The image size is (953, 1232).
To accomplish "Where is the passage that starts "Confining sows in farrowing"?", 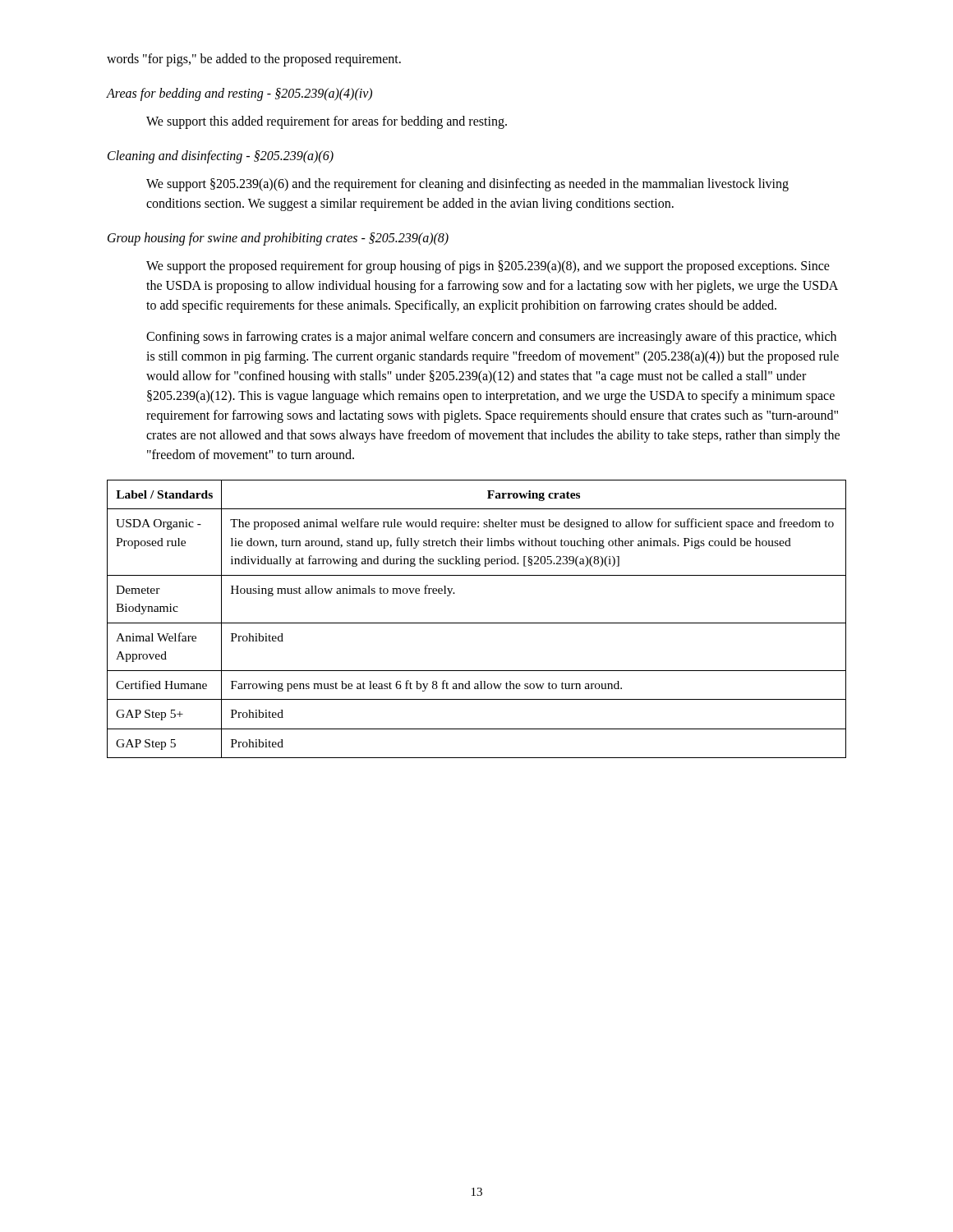I will 493,395.
